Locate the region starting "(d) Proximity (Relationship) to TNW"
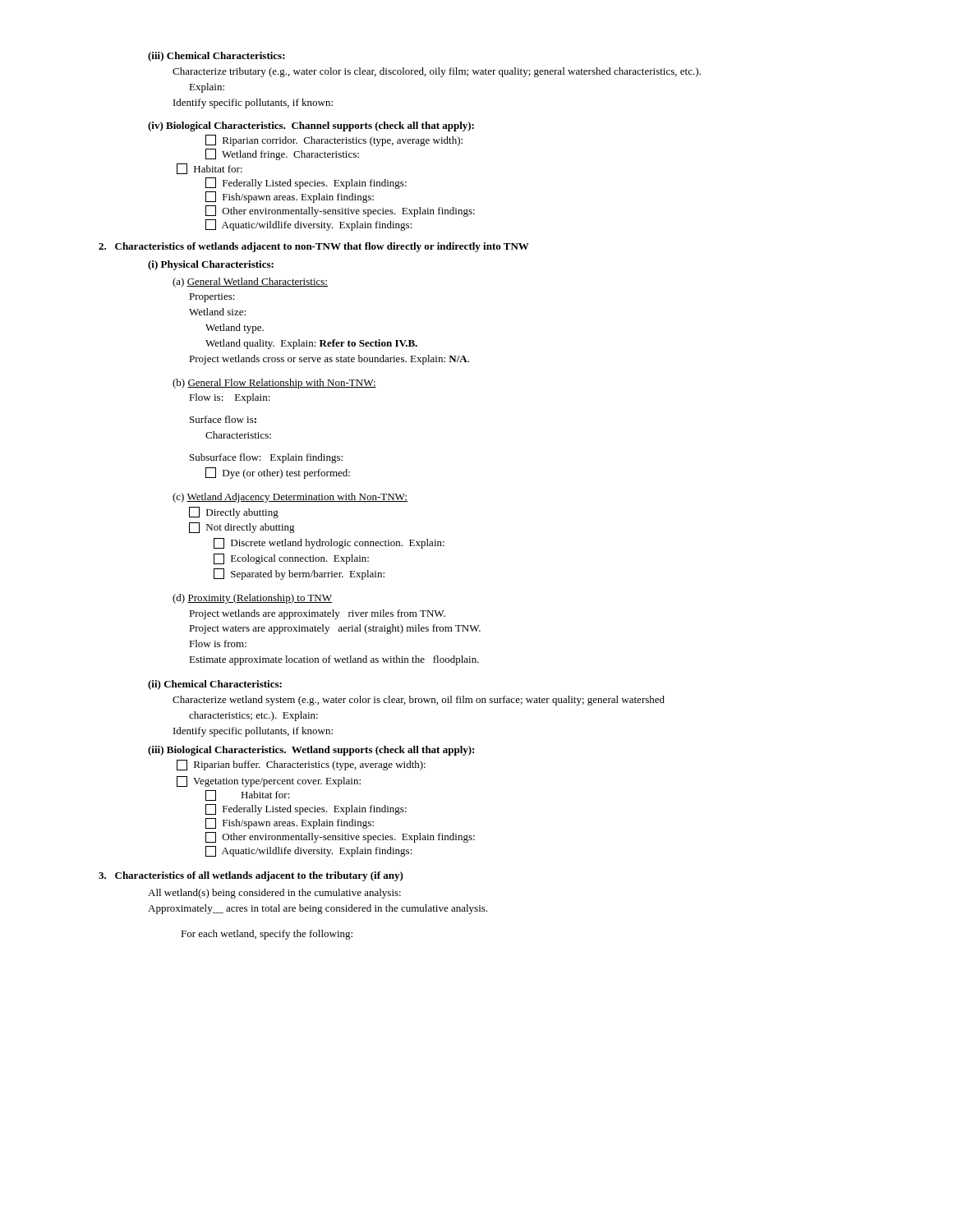Screen dimensions: 1232x953 [252, 599]
